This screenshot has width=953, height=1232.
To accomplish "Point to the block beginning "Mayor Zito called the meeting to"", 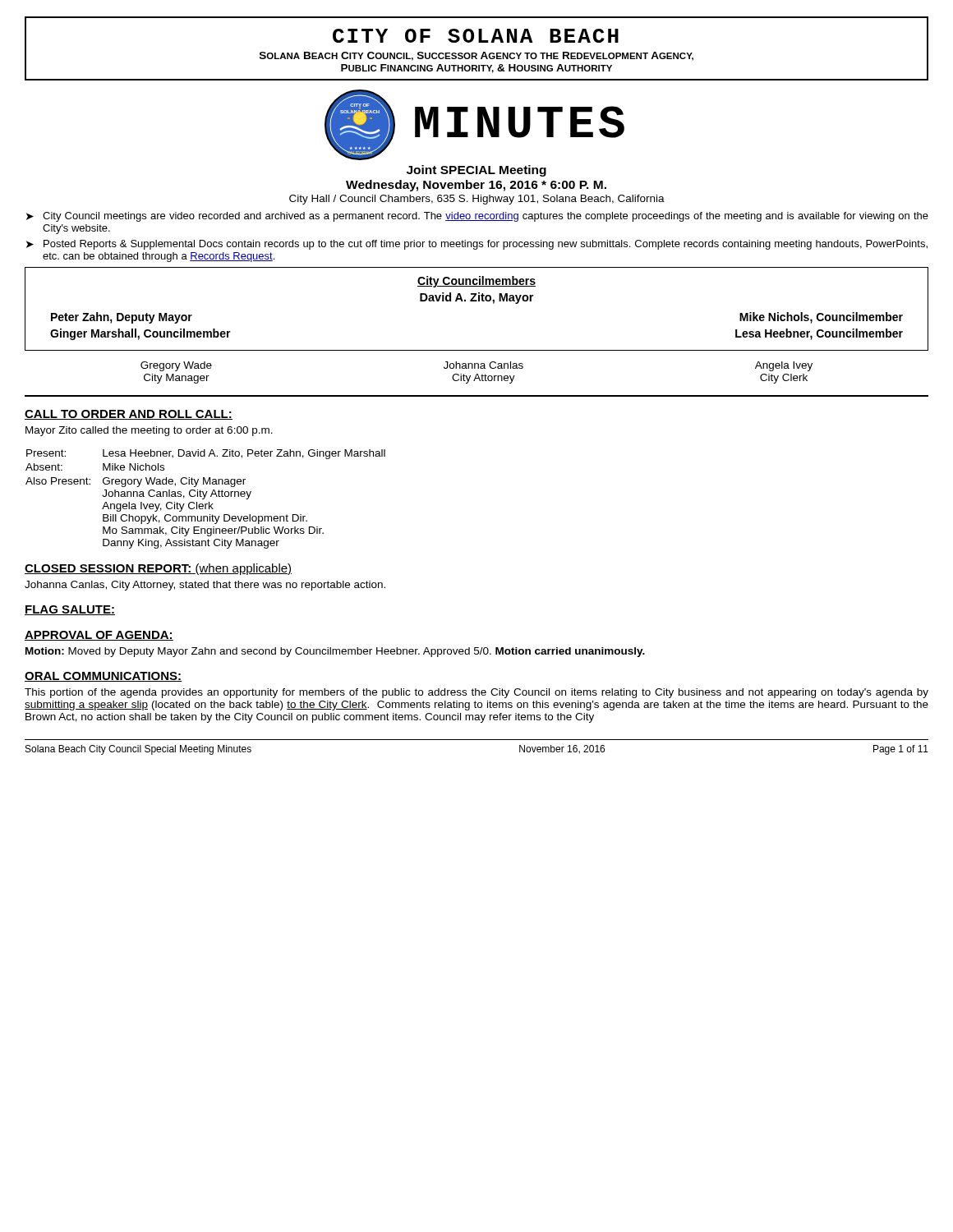I will click(149, 430).
